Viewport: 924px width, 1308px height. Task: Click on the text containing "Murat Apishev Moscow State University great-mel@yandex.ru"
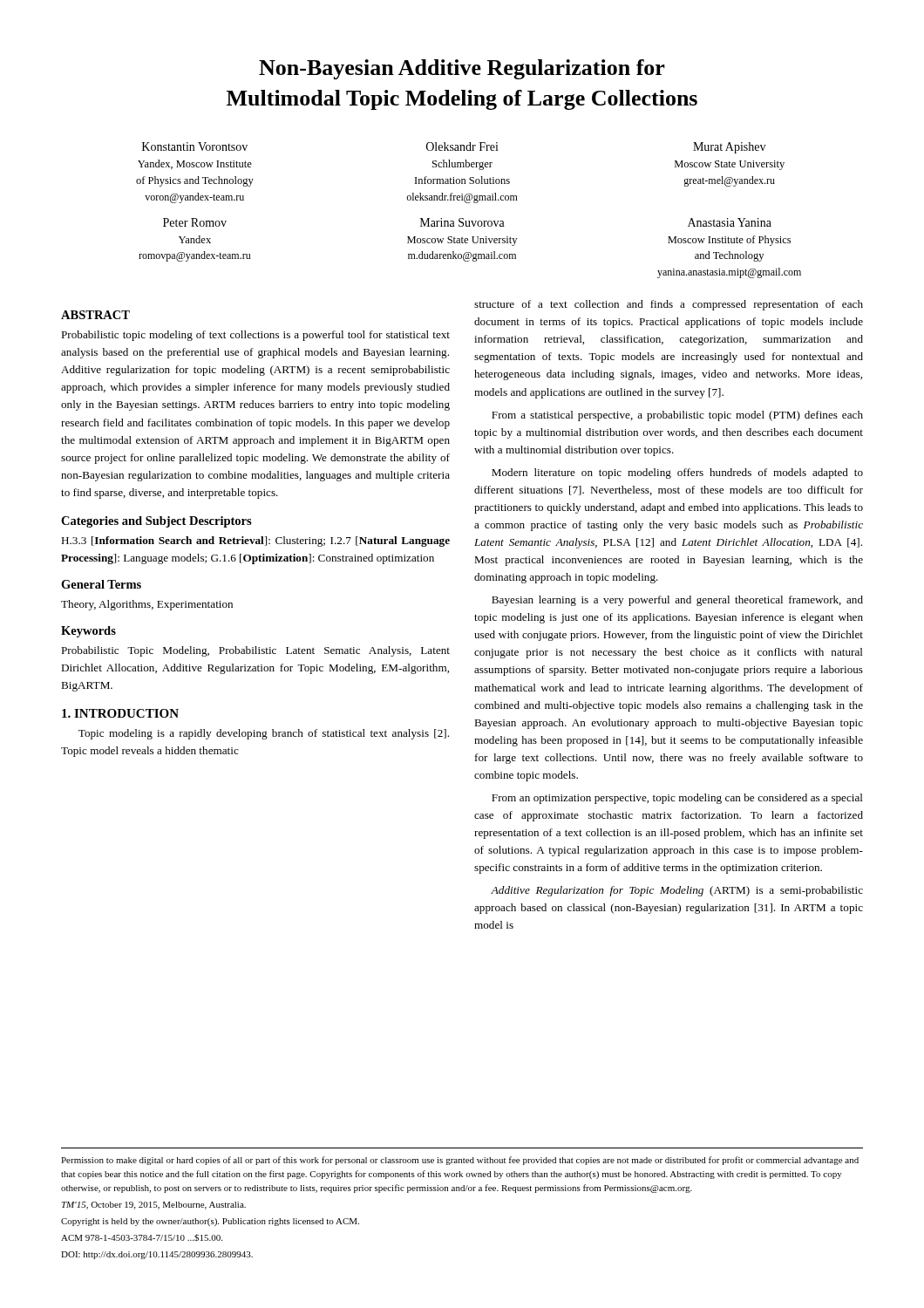coord(729,163)
